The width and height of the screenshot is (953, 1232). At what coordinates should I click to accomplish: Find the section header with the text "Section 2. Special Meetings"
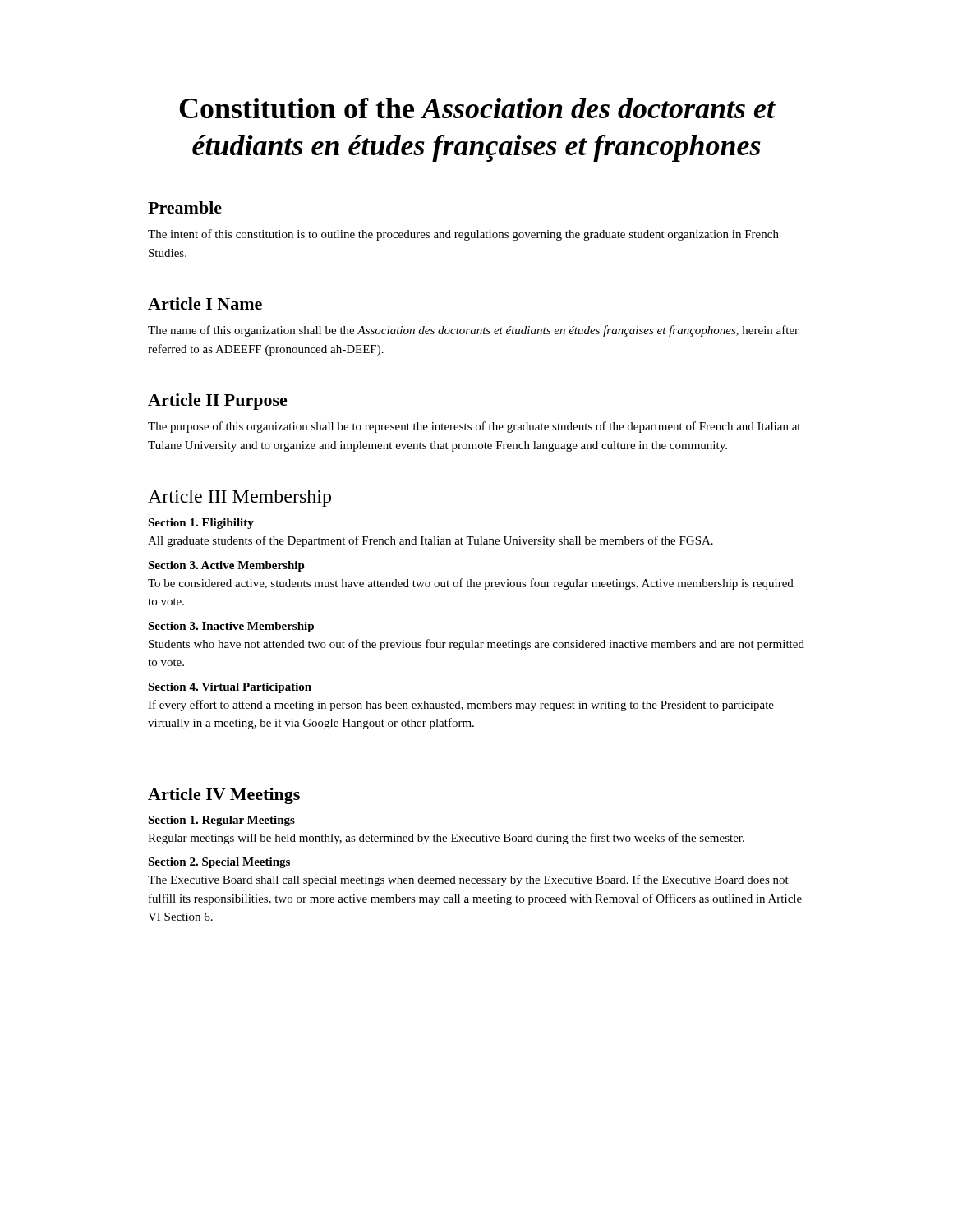219,862
